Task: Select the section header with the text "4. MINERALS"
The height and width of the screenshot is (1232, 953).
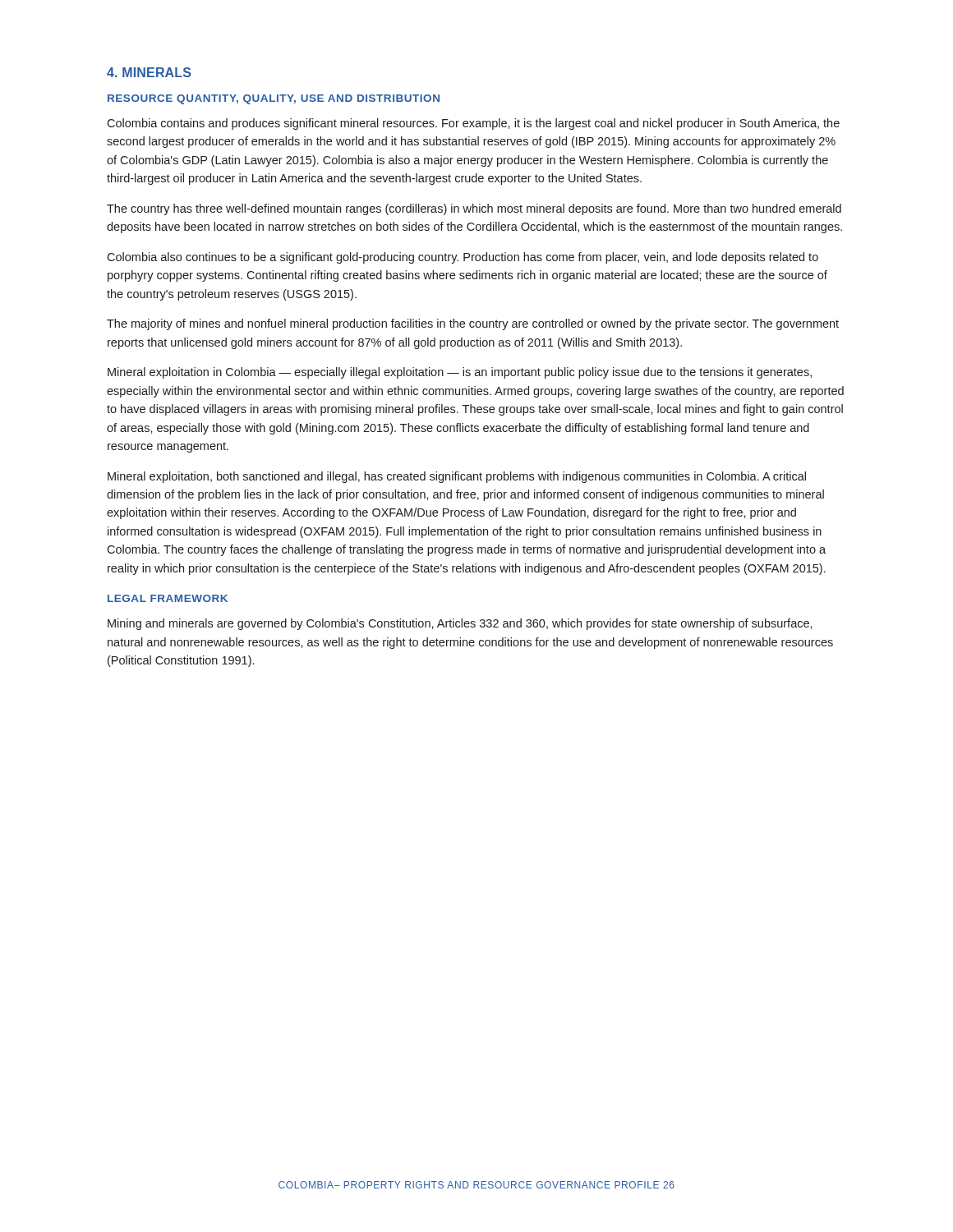Action: [x=149, y=72]
